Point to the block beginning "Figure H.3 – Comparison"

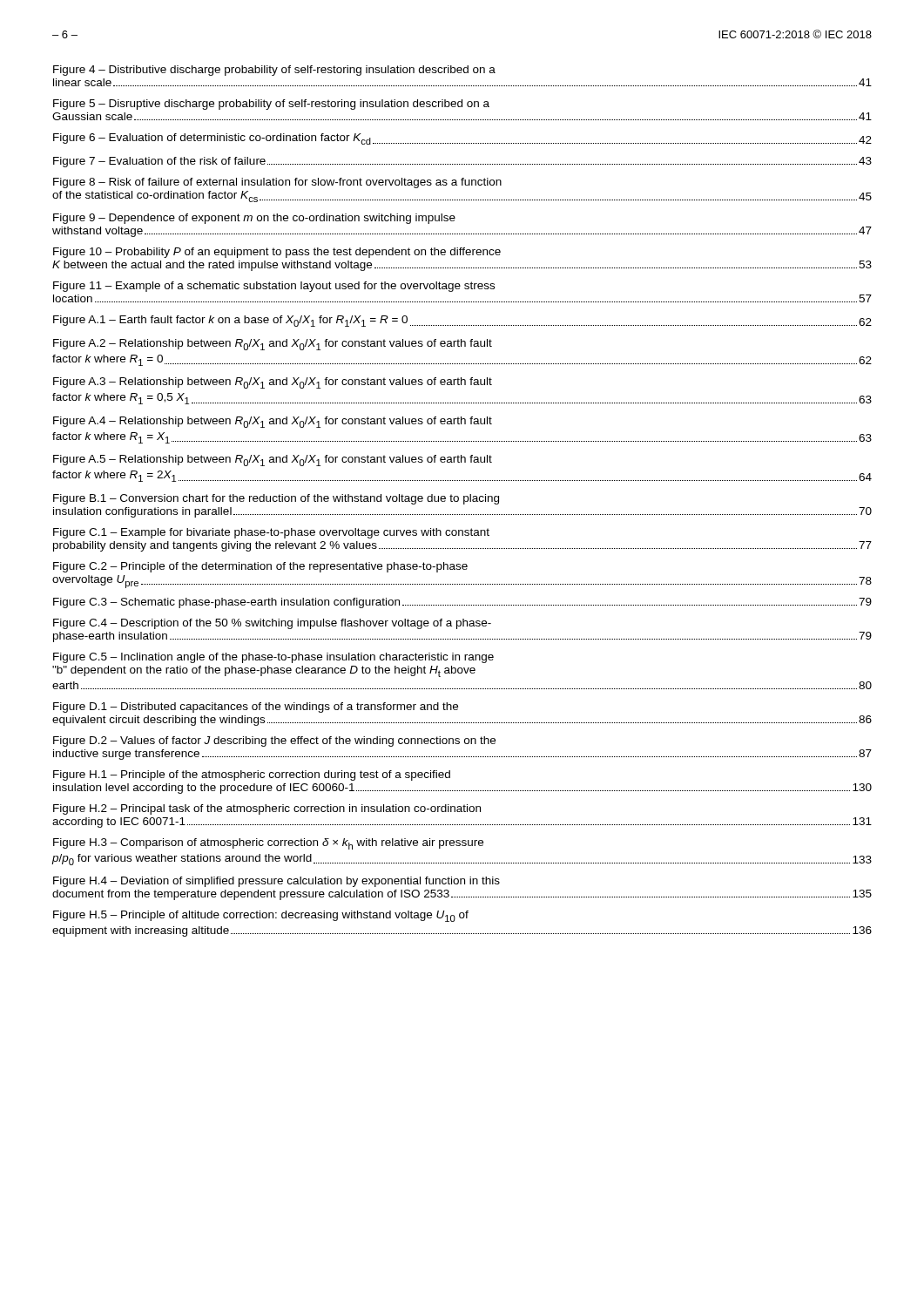[462, 851]
